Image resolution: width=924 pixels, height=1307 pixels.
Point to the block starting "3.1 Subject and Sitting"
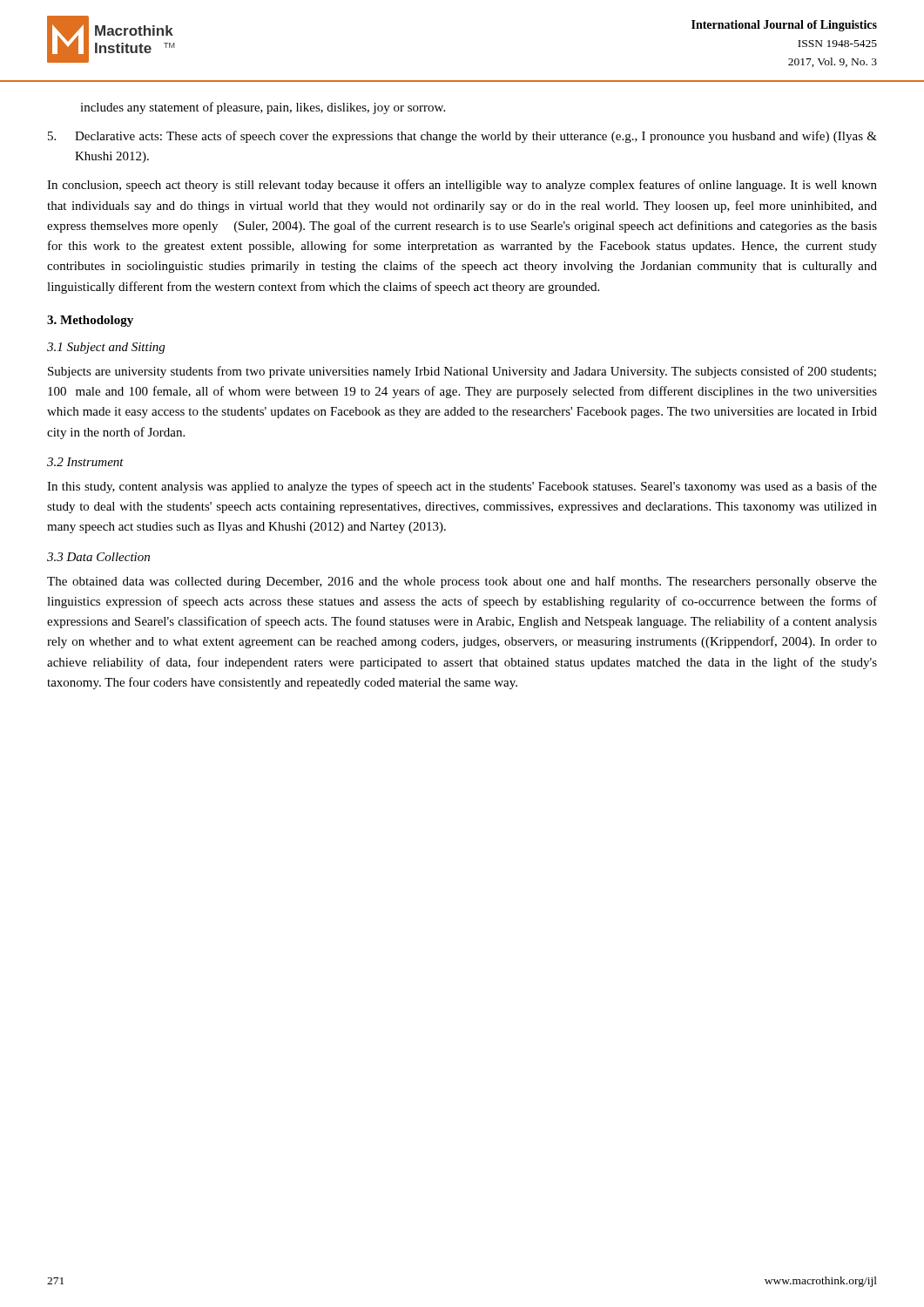click(106, 347)
